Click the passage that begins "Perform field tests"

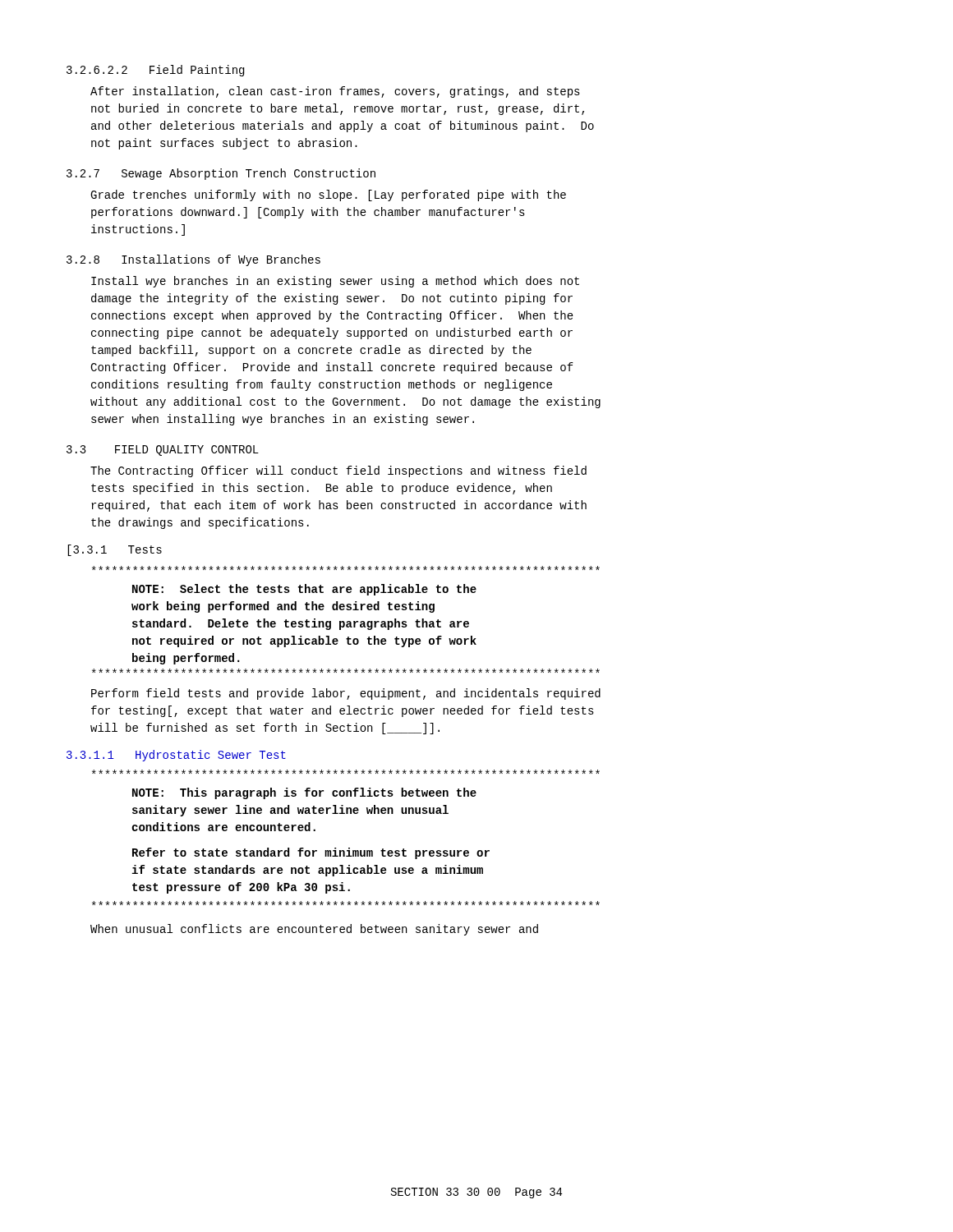coord(346,711)
